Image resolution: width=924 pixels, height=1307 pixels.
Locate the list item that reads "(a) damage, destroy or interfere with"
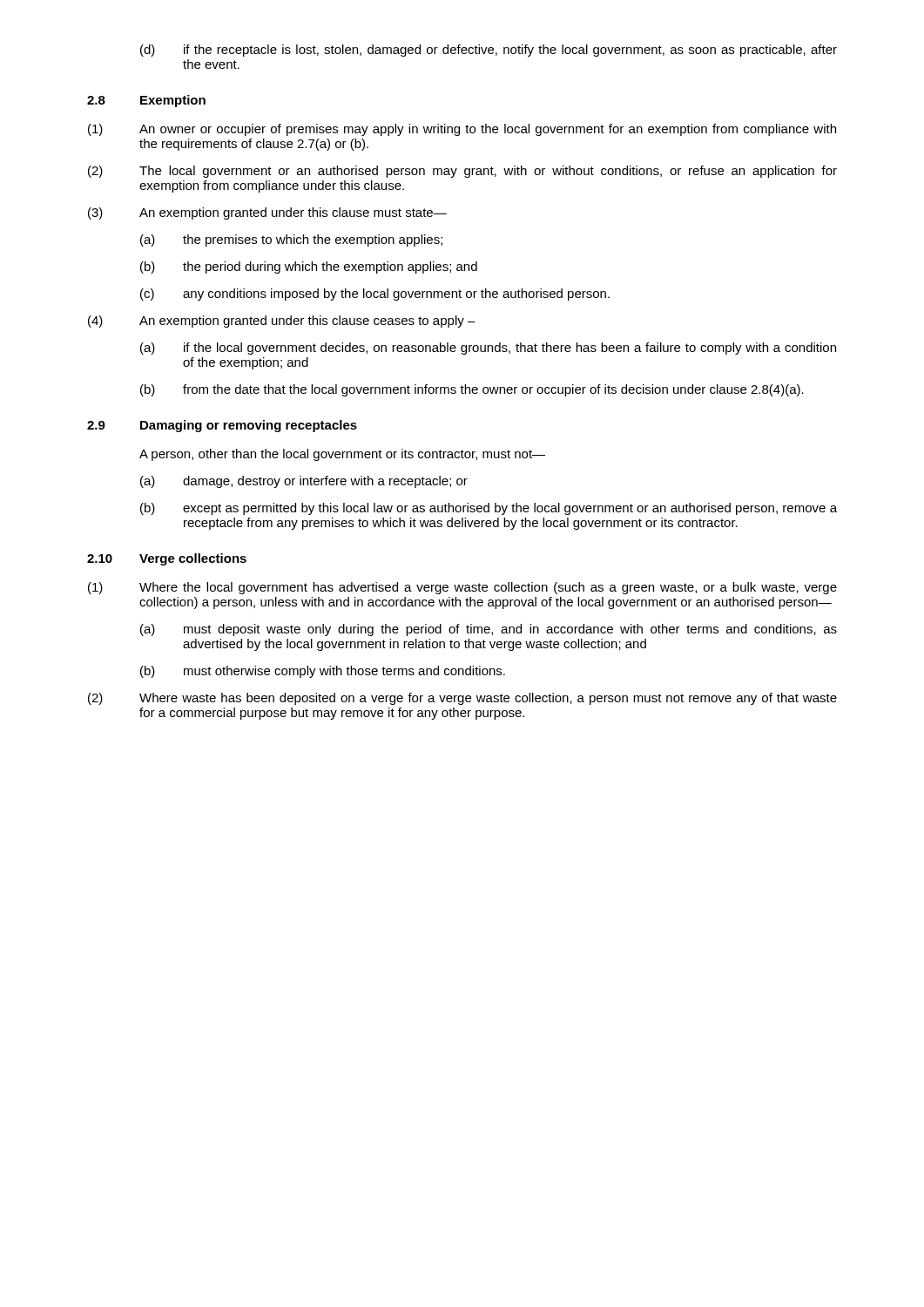(304, 482)
